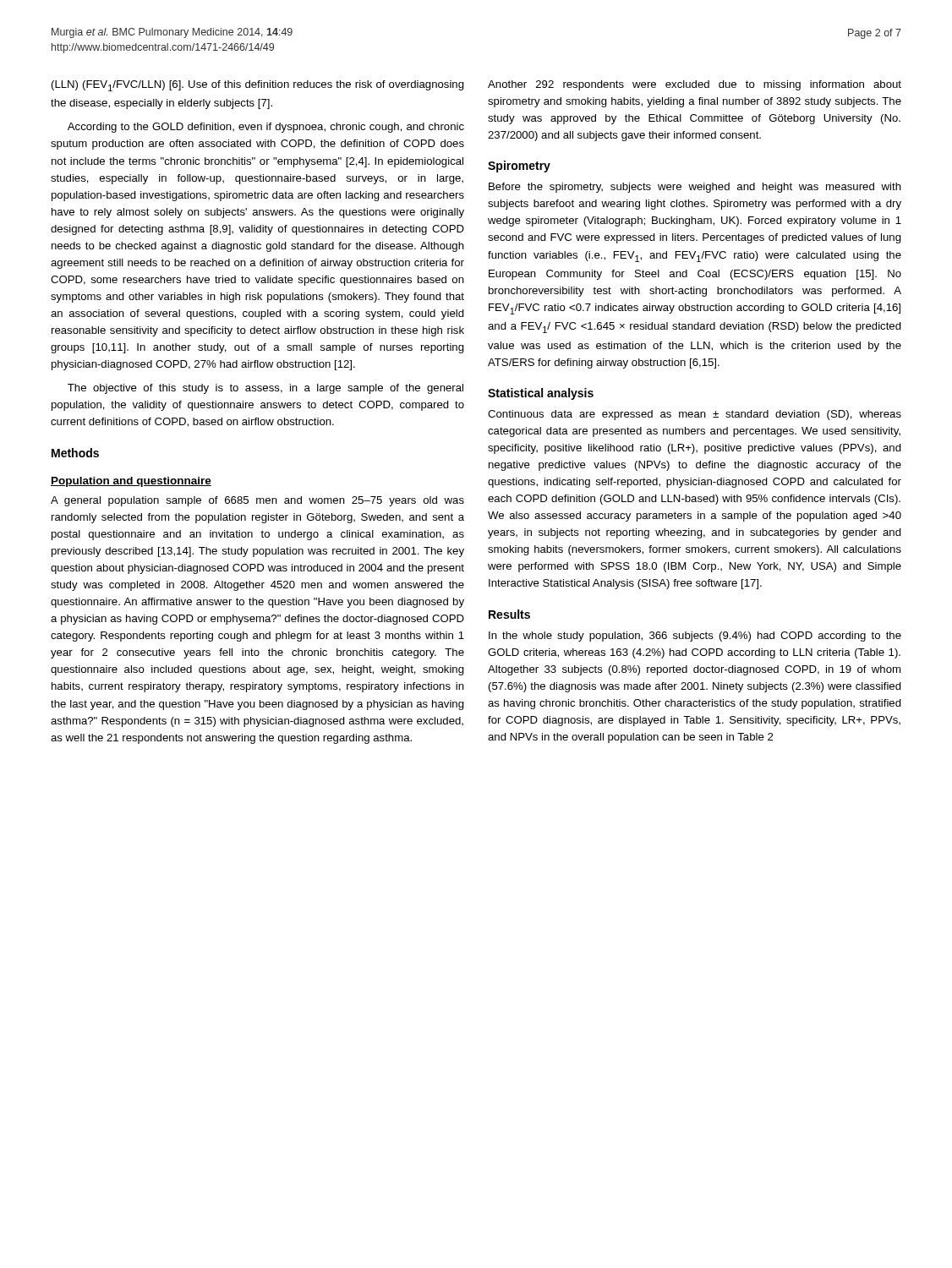Click on the section header containing "Statistical analysis"
The width and height of the screenshot is (952, 1268).
[541, 393]
